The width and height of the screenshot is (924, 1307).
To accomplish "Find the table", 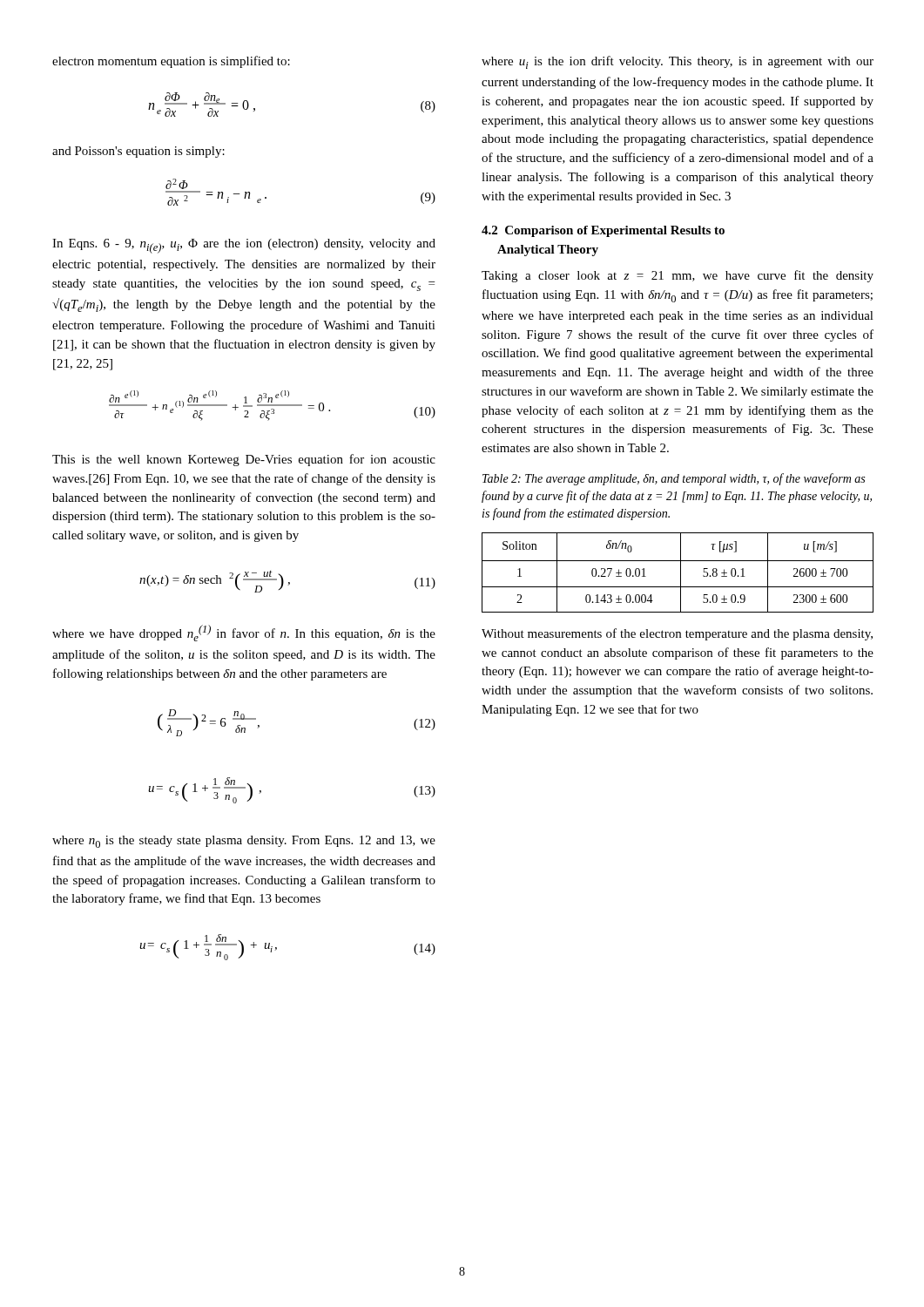I will (678, 572).
